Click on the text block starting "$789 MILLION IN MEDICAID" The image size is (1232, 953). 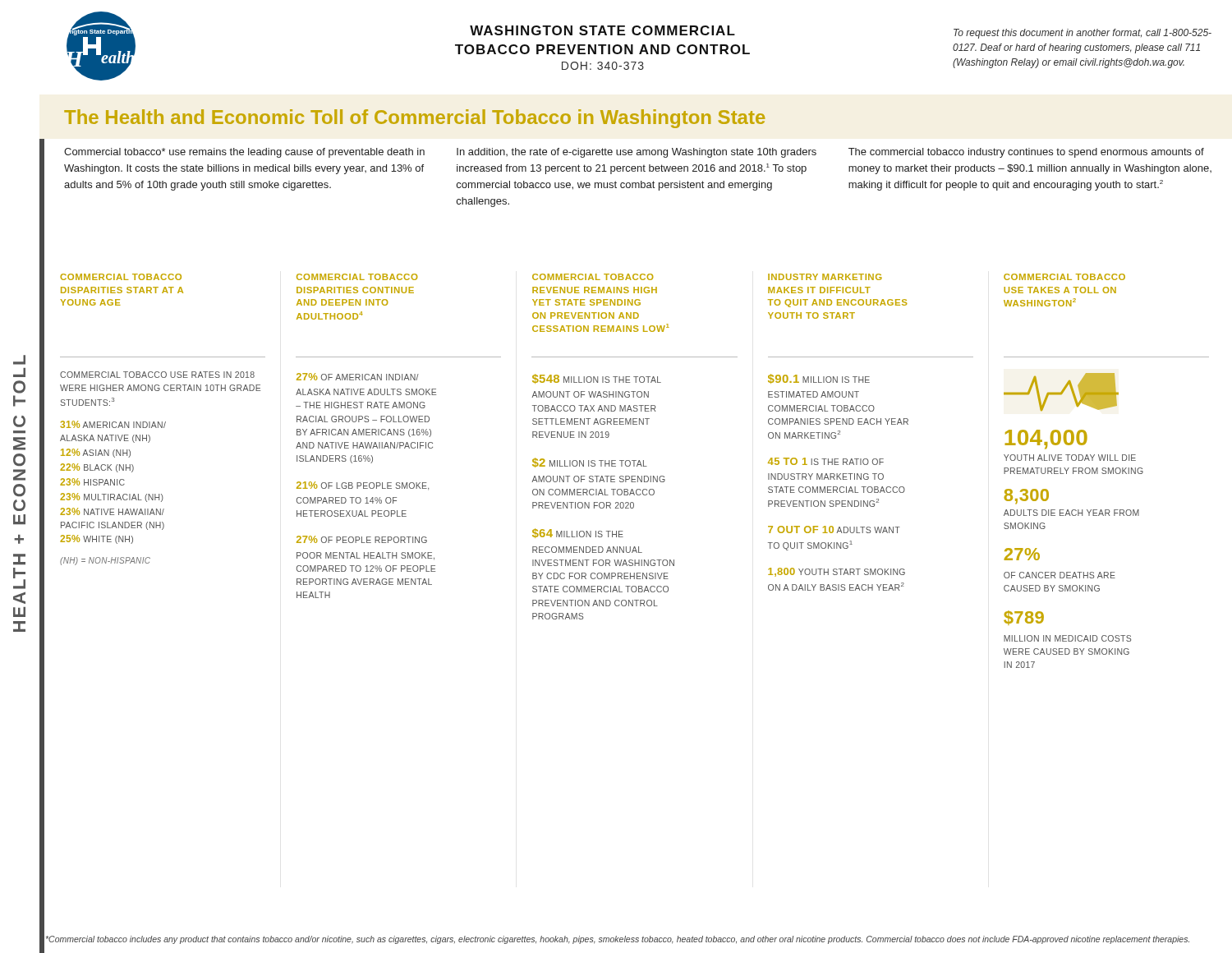1106,637
